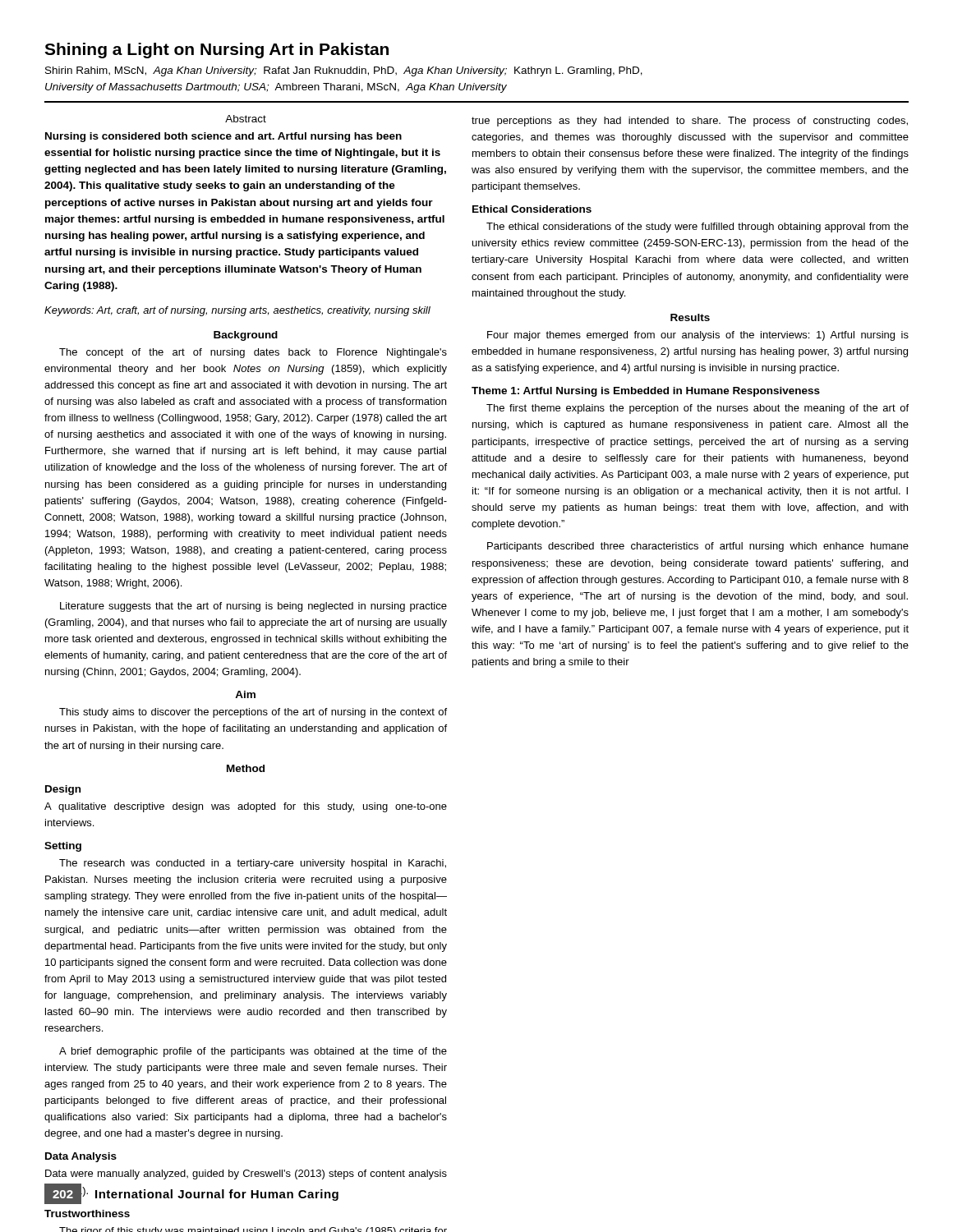Locate the block of text that opens with "Four major themes emerged"
The height and width of the screenshot is (1232, 953).
click(690, 352)
